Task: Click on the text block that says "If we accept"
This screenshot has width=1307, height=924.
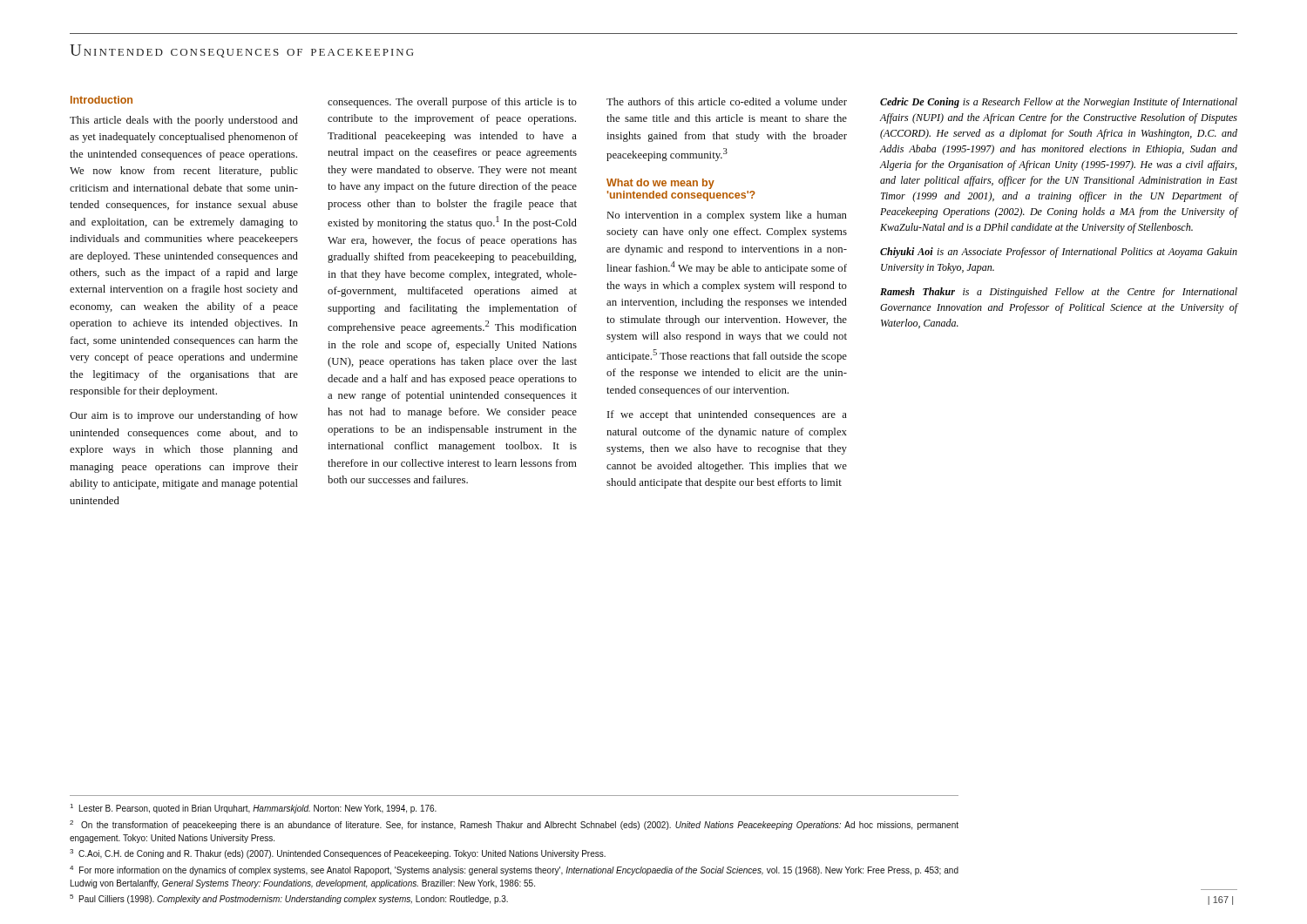Action: tap(727, 449)
